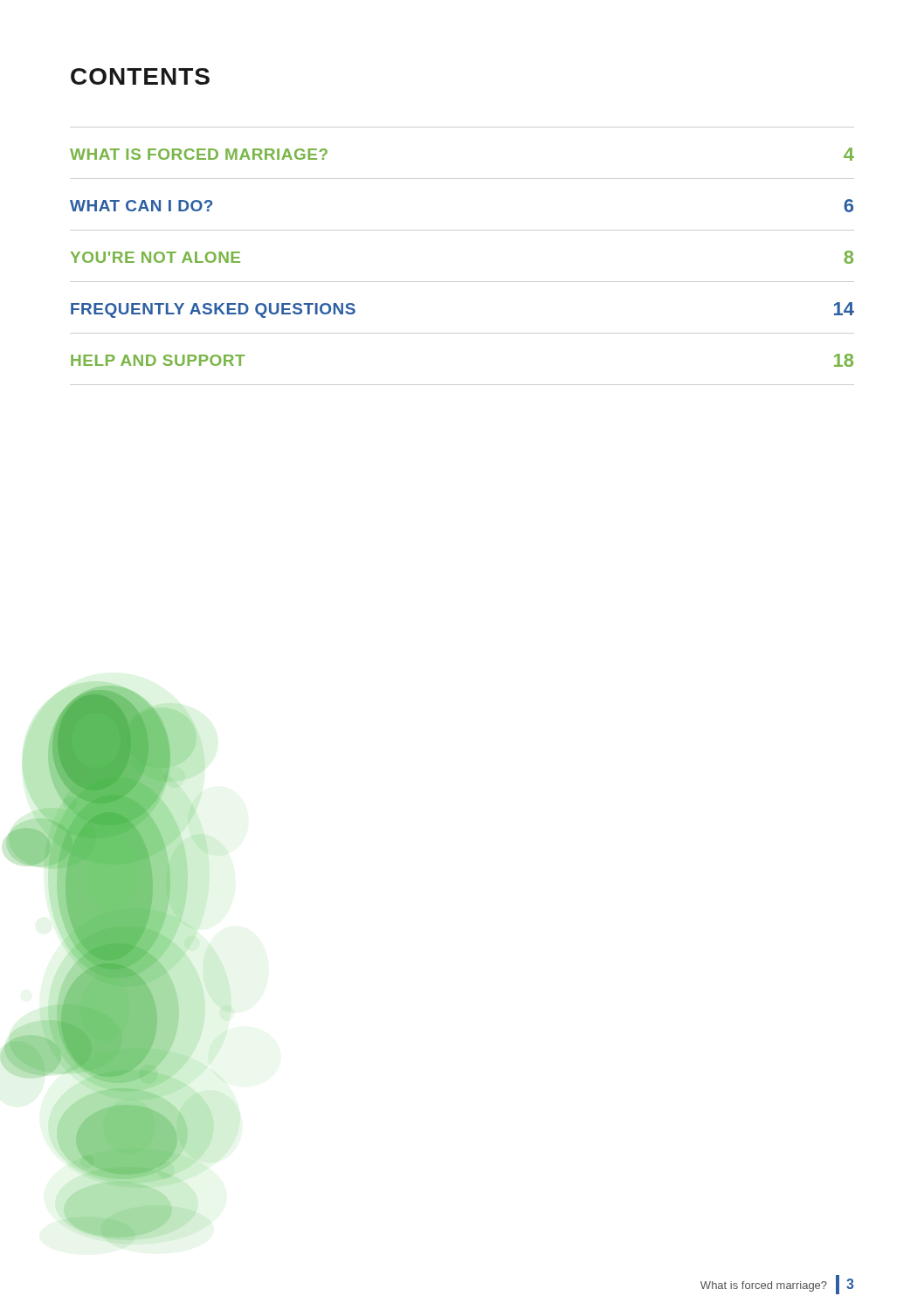
Task: Point to "WHAT CAN I DO? 6"
Action: click(145, 206)
